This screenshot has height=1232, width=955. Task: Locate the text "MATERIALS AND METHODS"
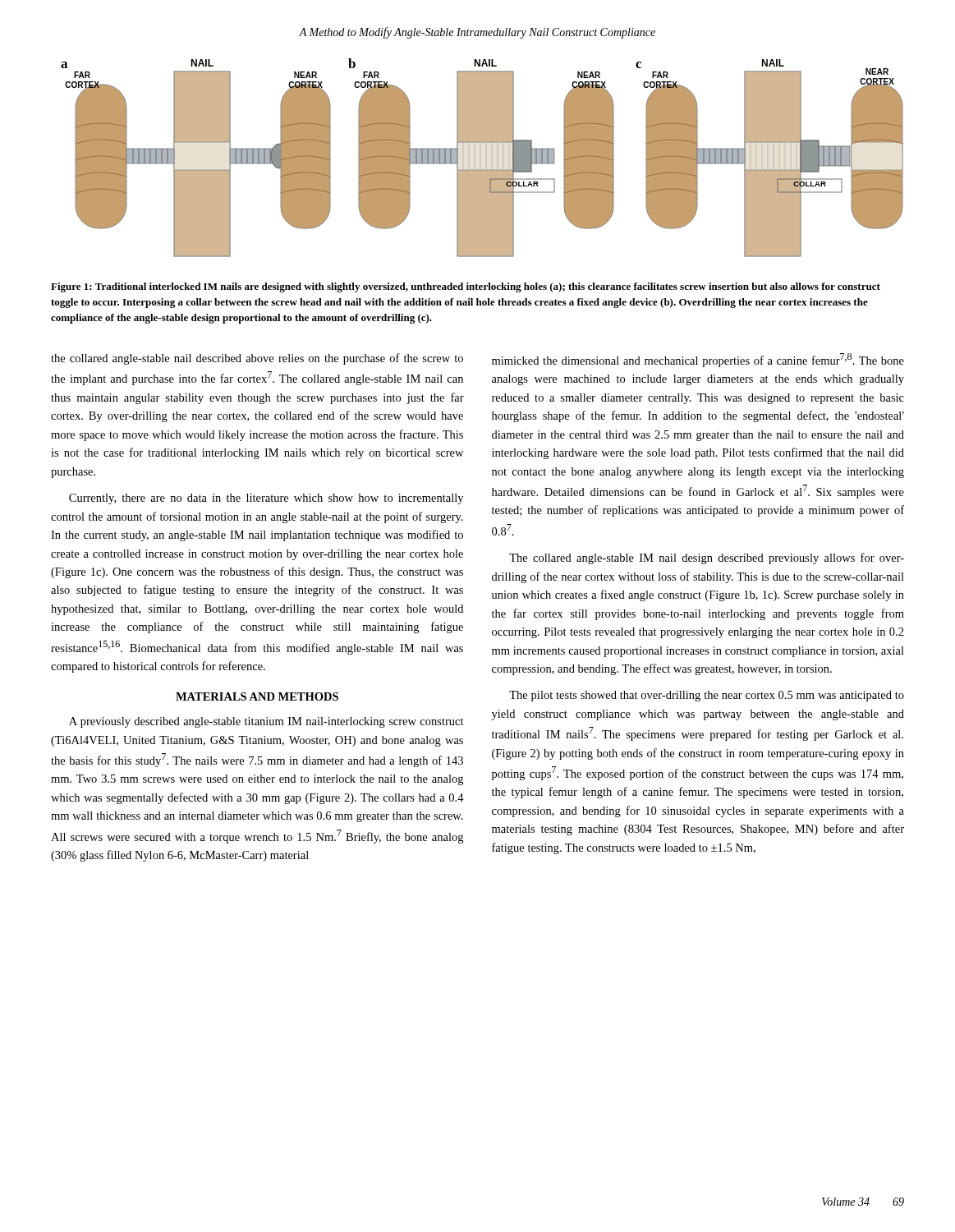click(x=257, y=696)
